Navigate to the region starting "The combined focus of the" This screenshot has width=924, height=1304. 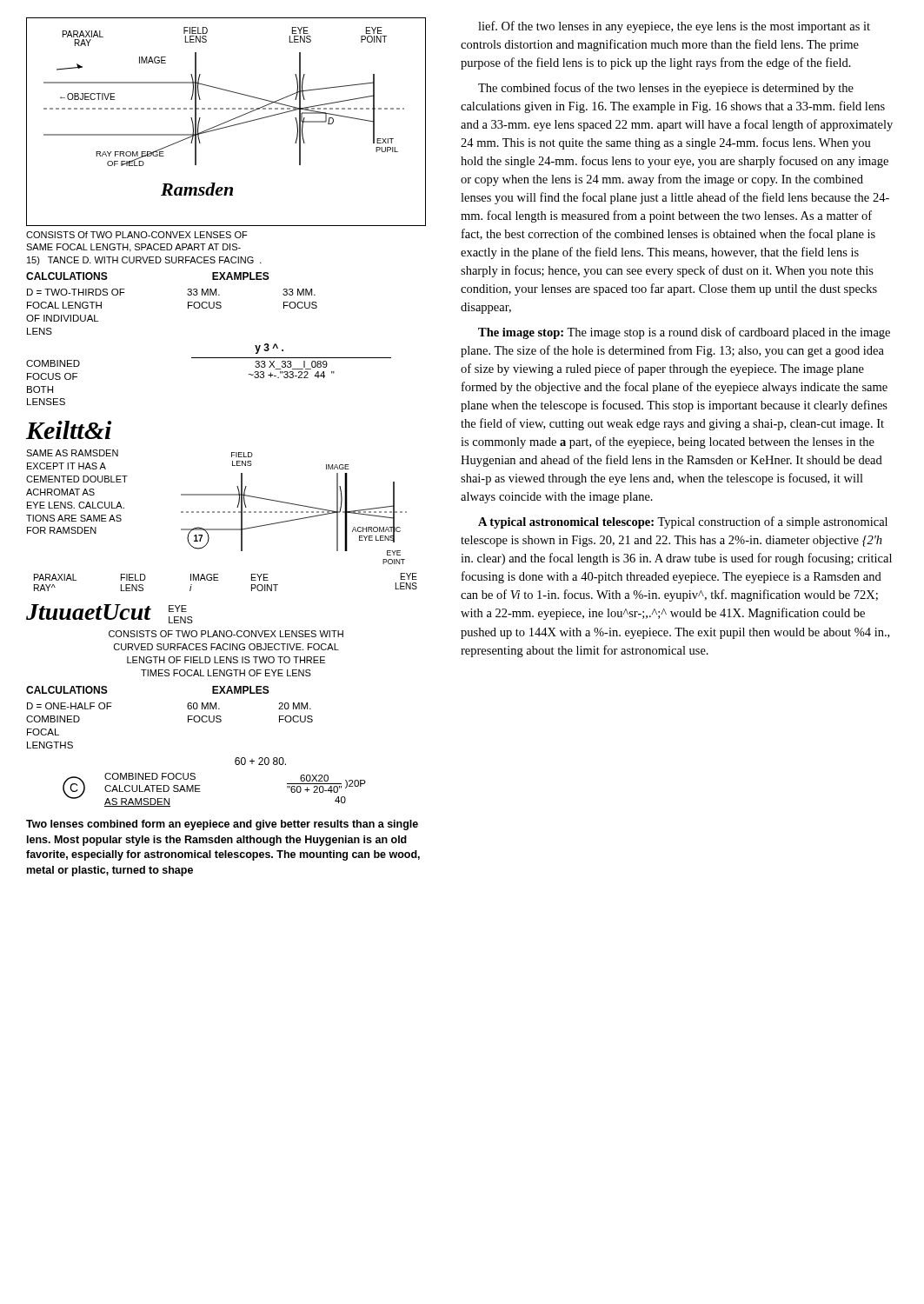677,197
